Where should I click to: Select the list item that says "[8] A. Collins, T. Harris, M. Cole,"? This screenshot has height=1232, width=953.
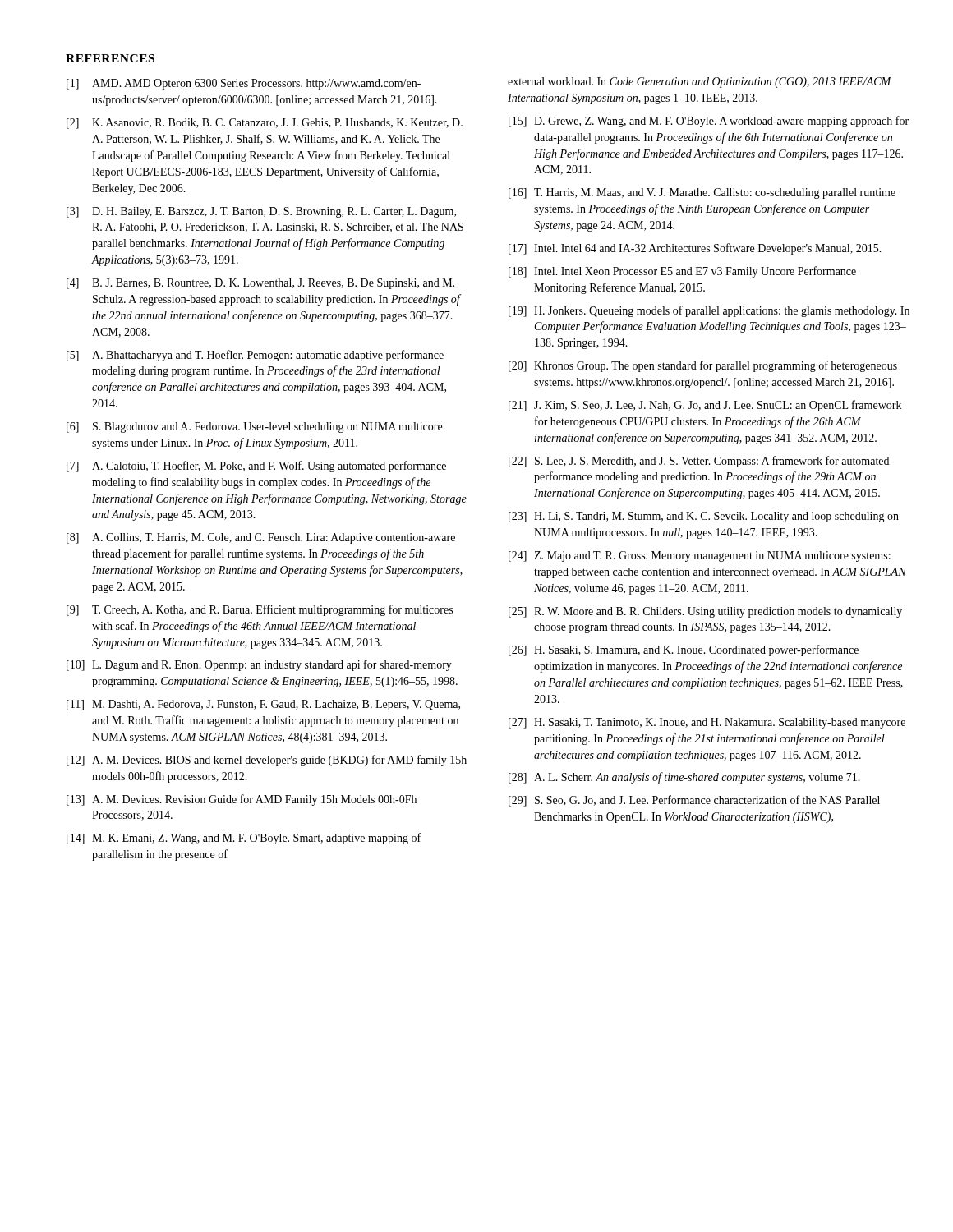(x=267, y=563)
